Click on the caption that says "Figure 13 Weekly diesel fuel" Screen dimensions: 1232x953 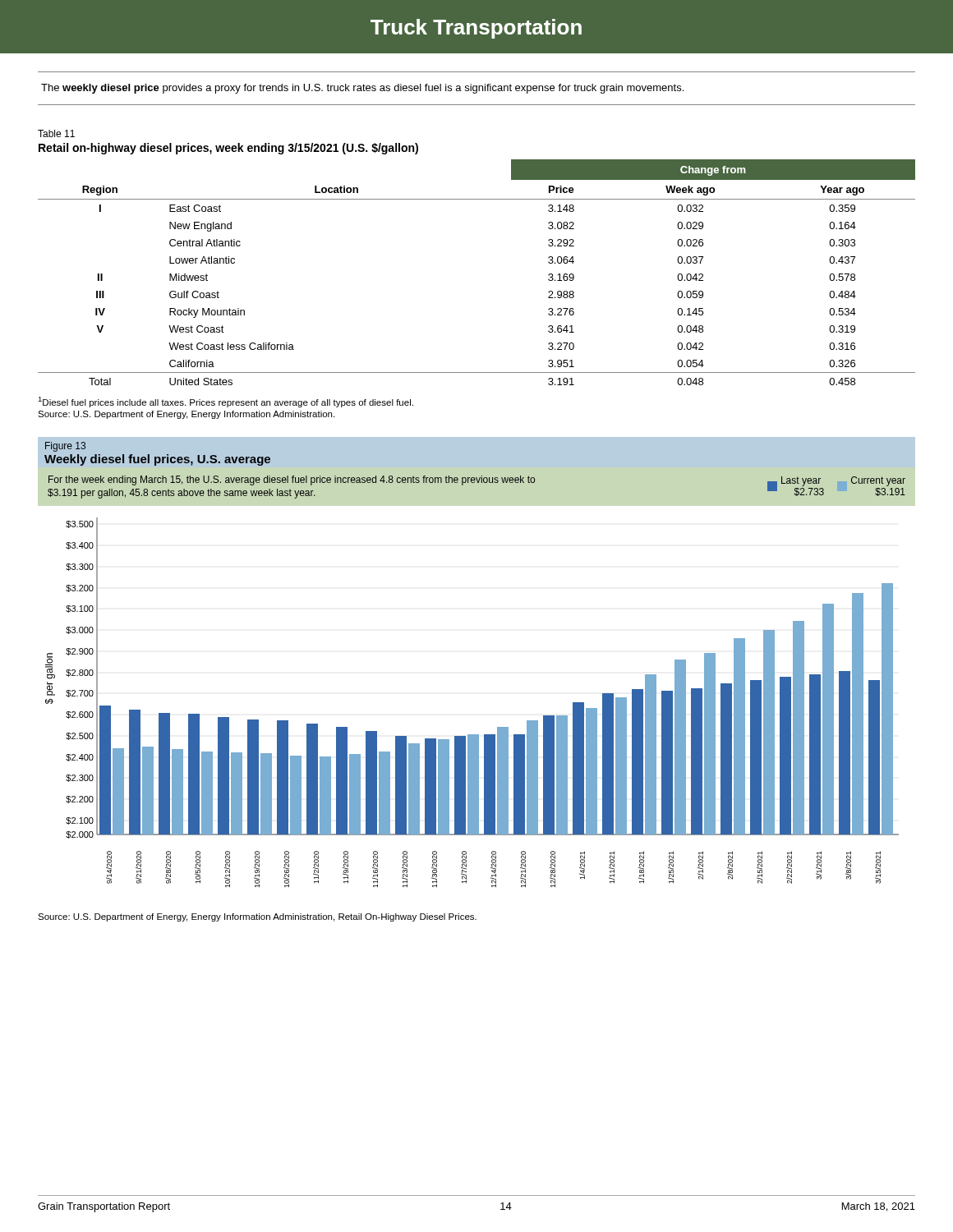(65, 447)
